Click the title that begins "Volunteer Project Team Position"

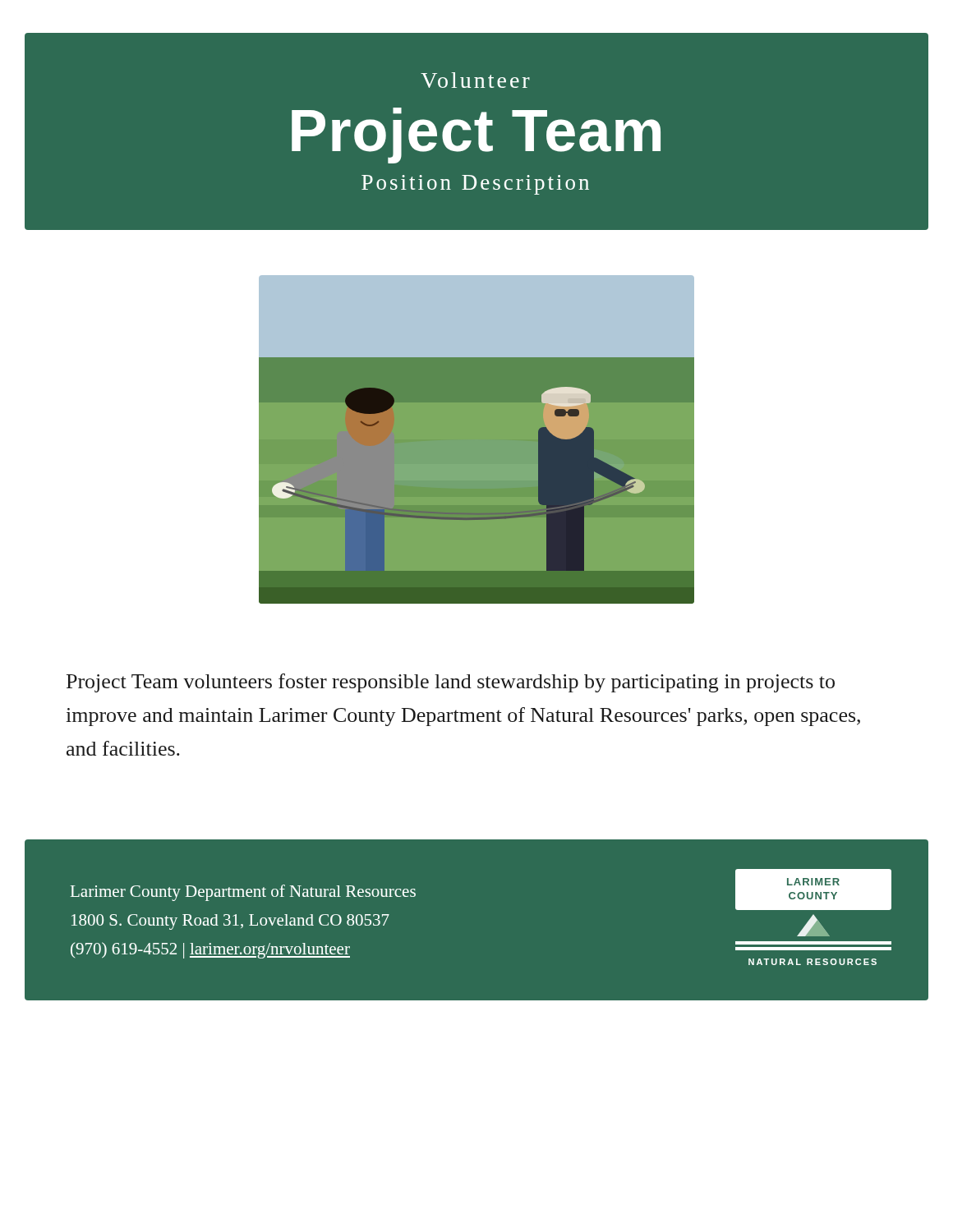(476, 132)
